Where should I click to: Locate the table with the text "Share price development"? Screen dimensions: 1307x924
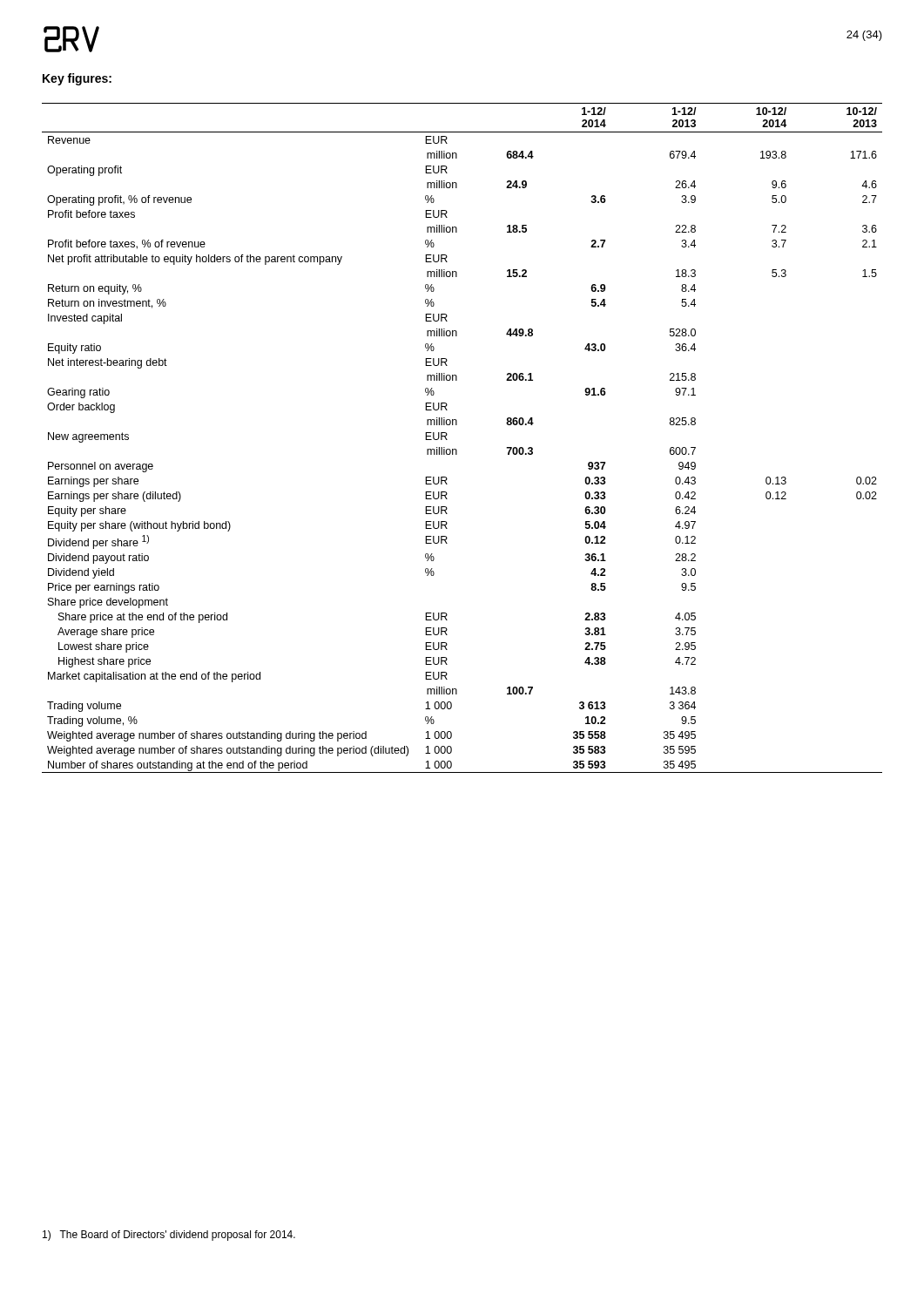point(462,438)
